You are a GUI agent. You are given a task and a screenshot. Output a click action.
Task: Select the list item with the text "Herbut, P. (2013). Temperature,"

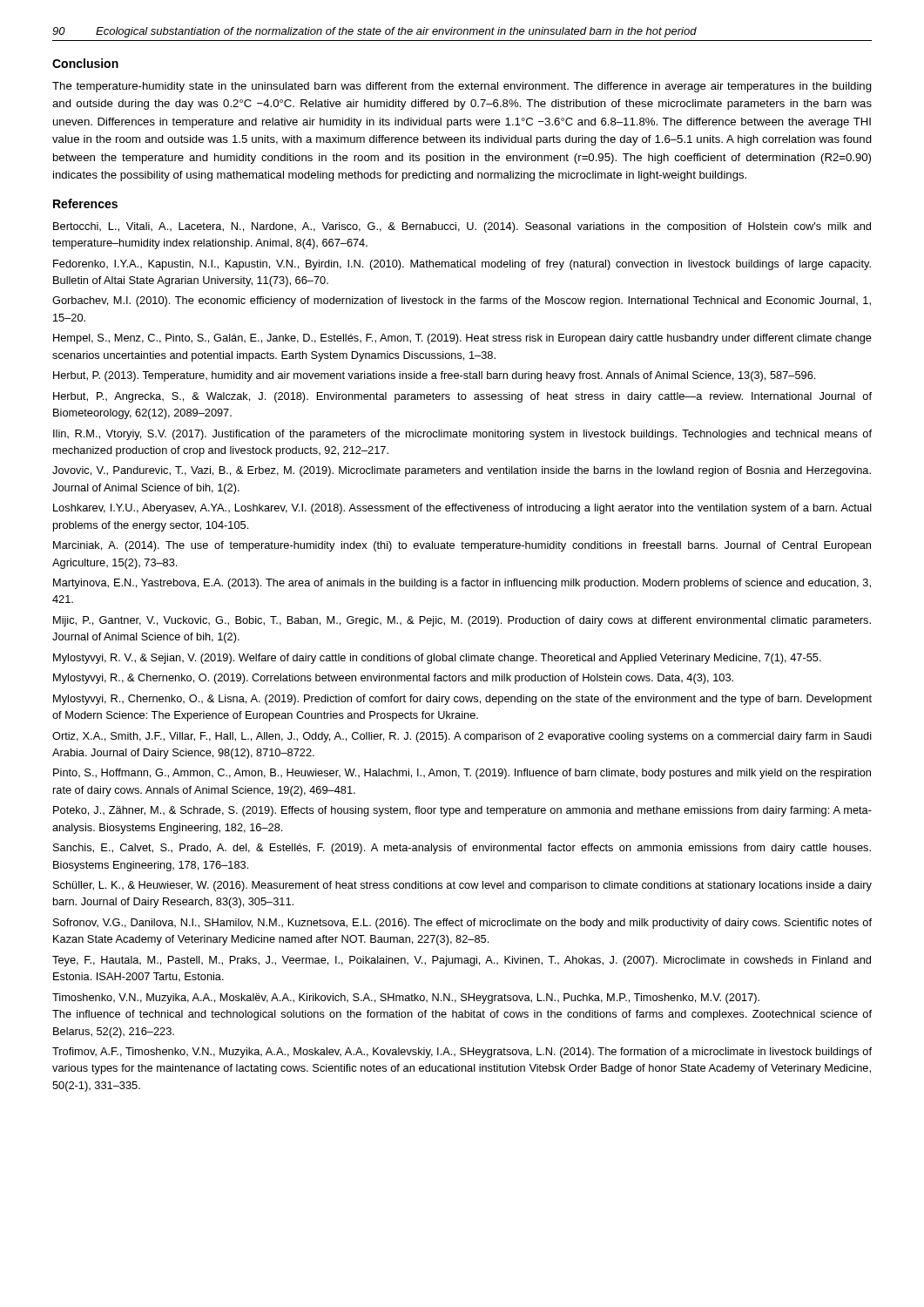[x=434, y=375]
